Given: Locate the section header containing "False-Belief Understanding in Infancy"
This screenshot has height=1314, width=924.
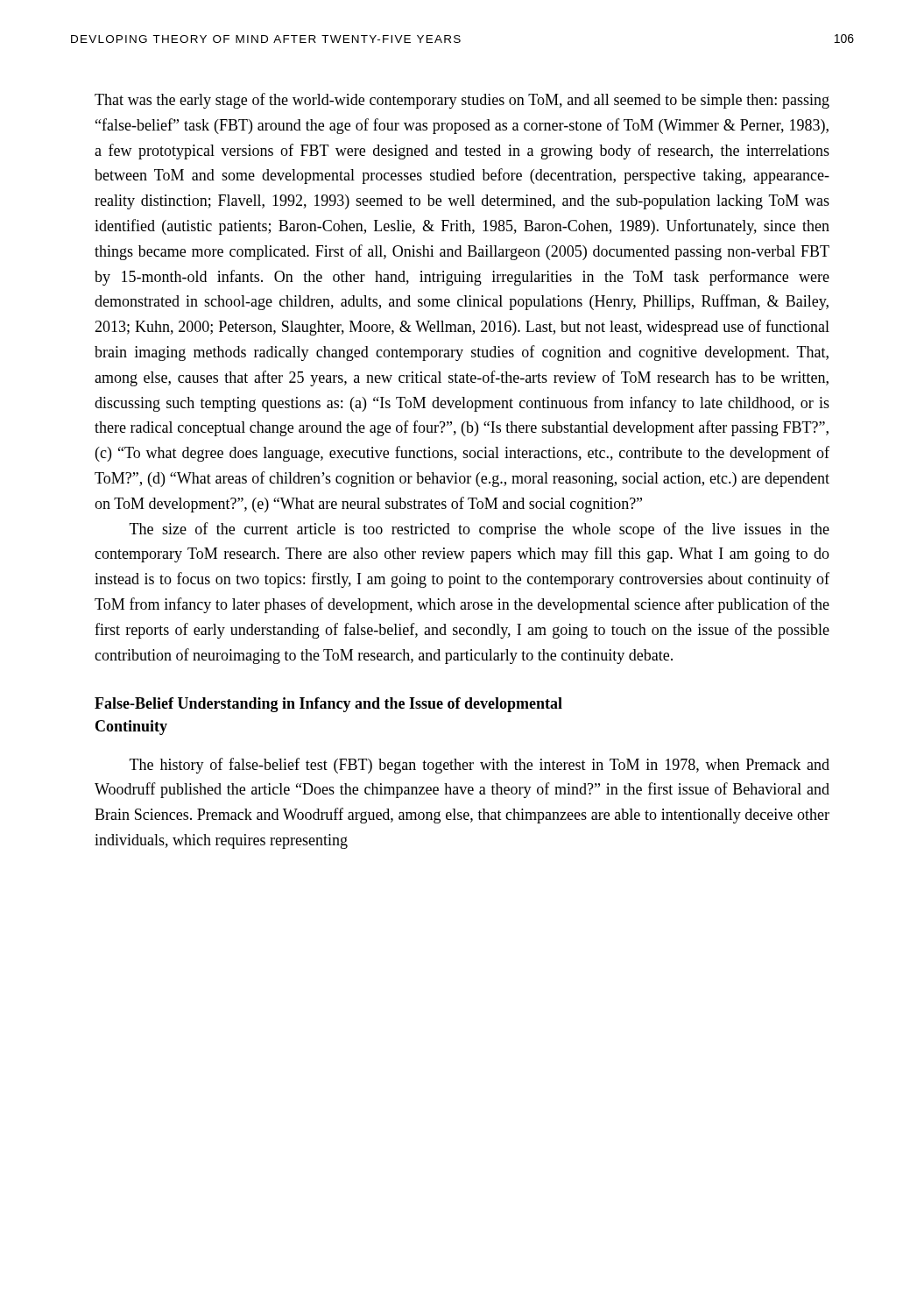Looking at the screenshot, I should (x=328, y=715).
